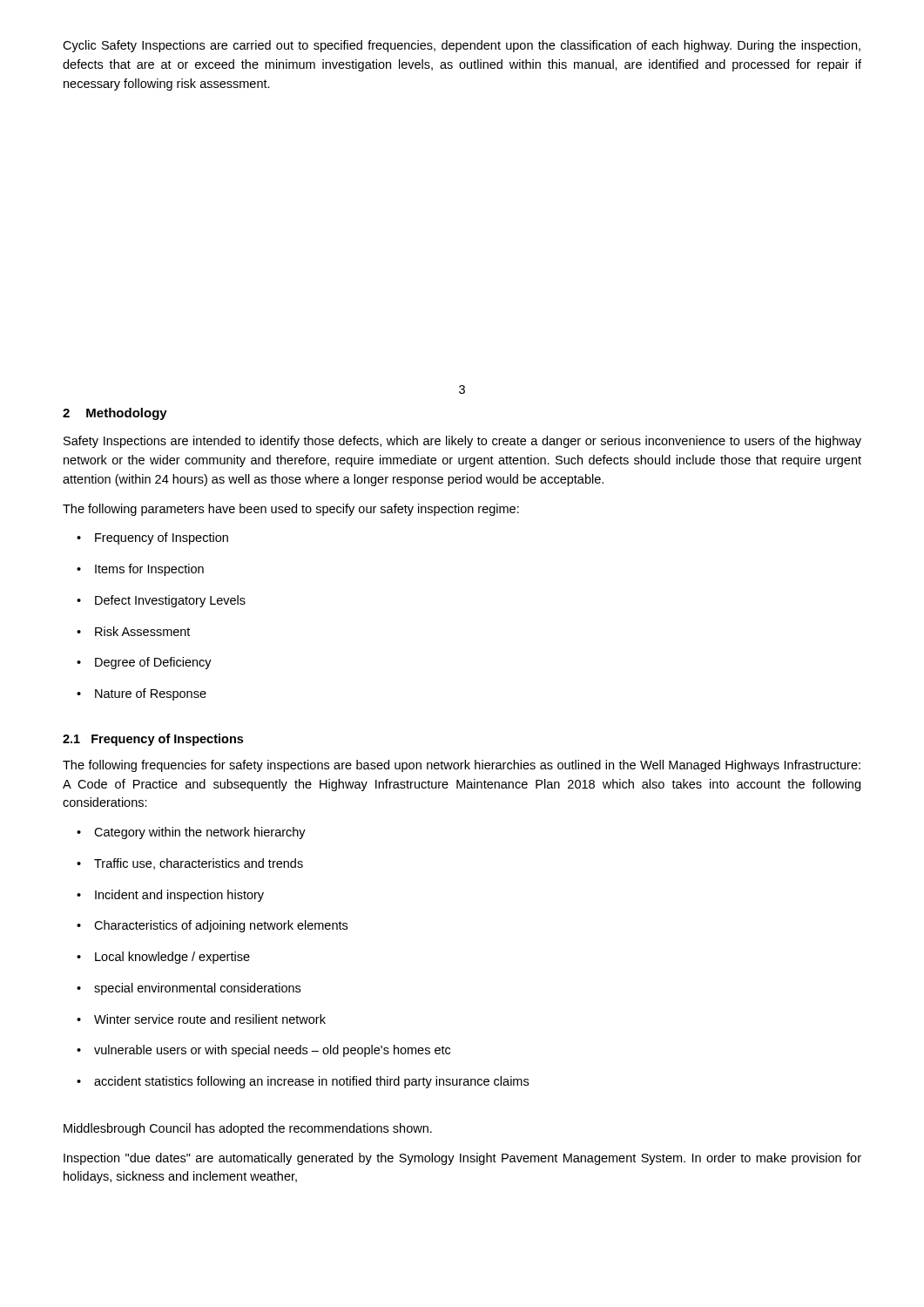Locate the list item that says "vulnerable users or with special needs –"

tap(263, 1051)
